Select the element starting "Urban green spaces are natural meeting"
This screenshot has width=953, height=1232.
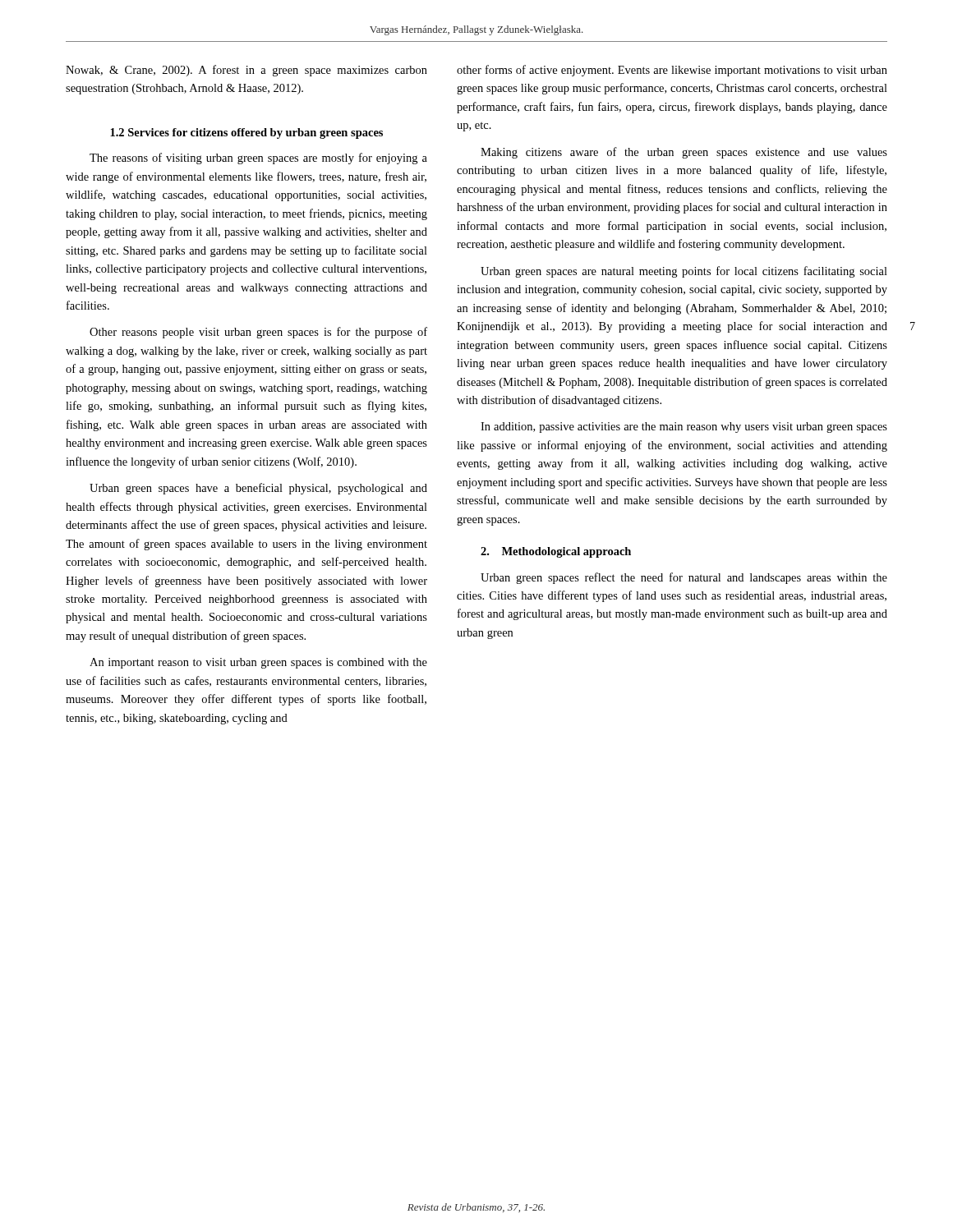coord(672,336)
